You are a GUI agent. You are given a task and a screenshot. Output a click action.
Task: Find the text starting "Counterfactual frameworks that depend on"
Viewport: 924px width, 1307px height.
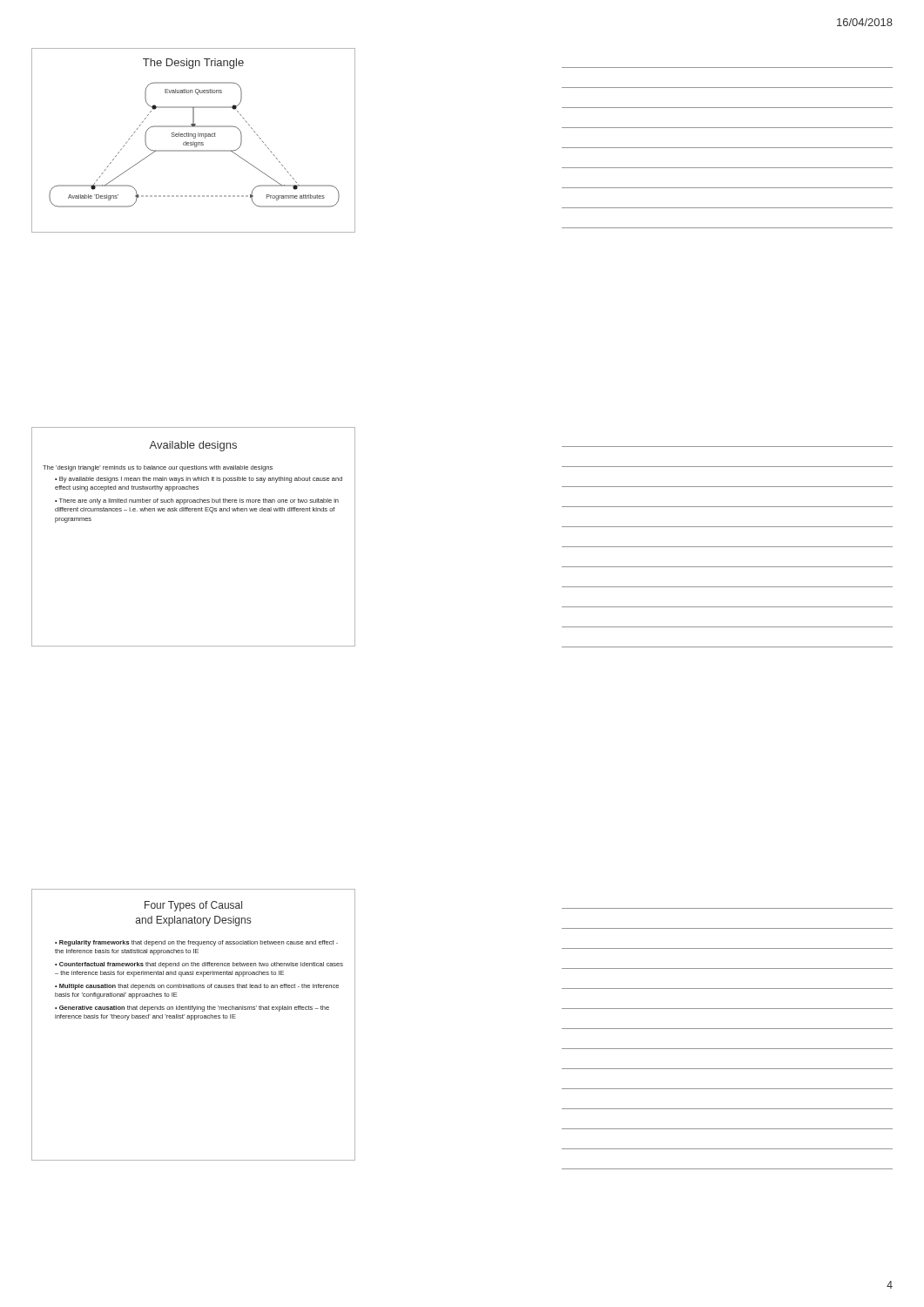199,969
